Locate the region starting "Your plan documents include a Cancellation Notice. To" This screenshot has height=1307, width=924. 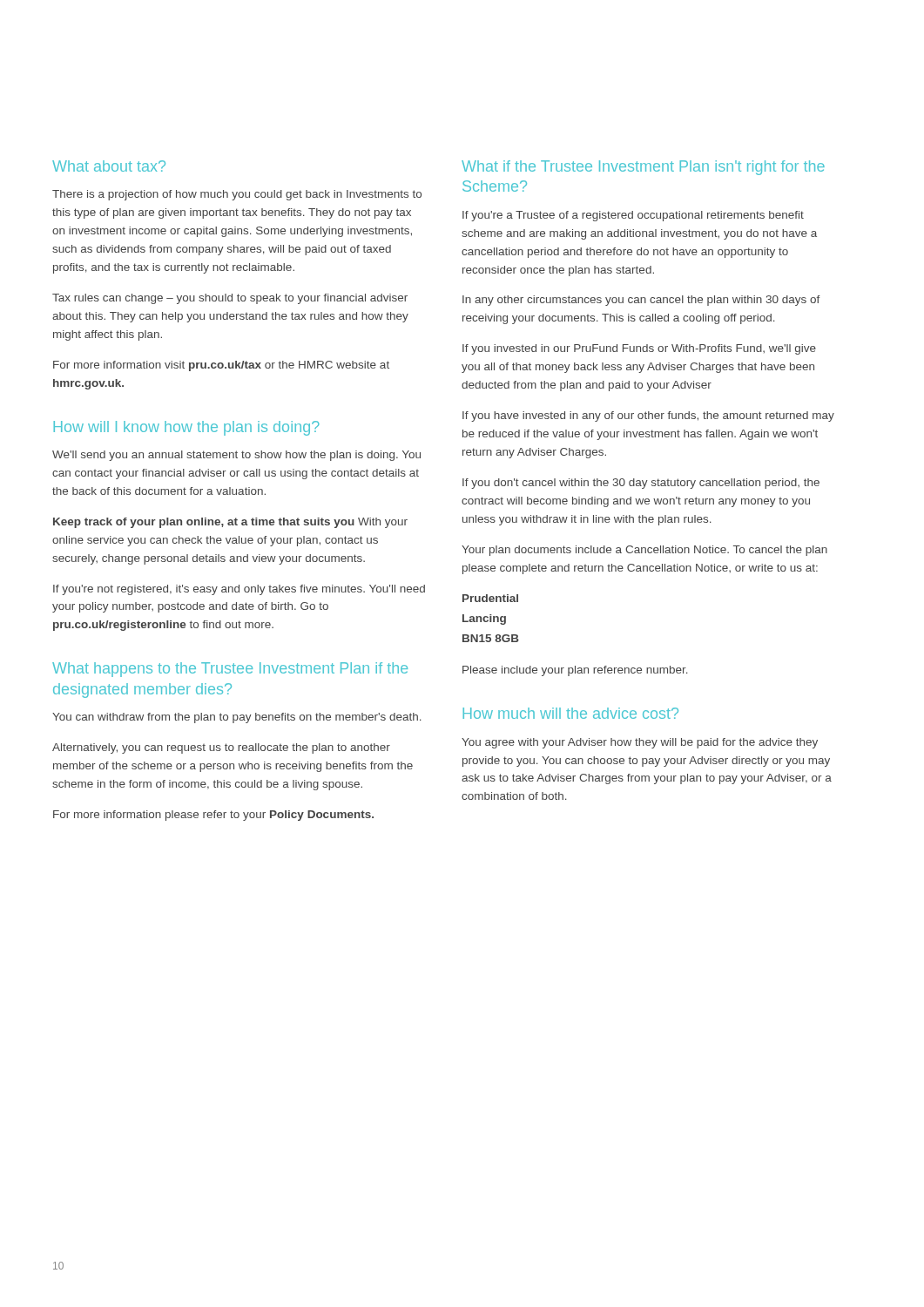click(x=649, y=559)
